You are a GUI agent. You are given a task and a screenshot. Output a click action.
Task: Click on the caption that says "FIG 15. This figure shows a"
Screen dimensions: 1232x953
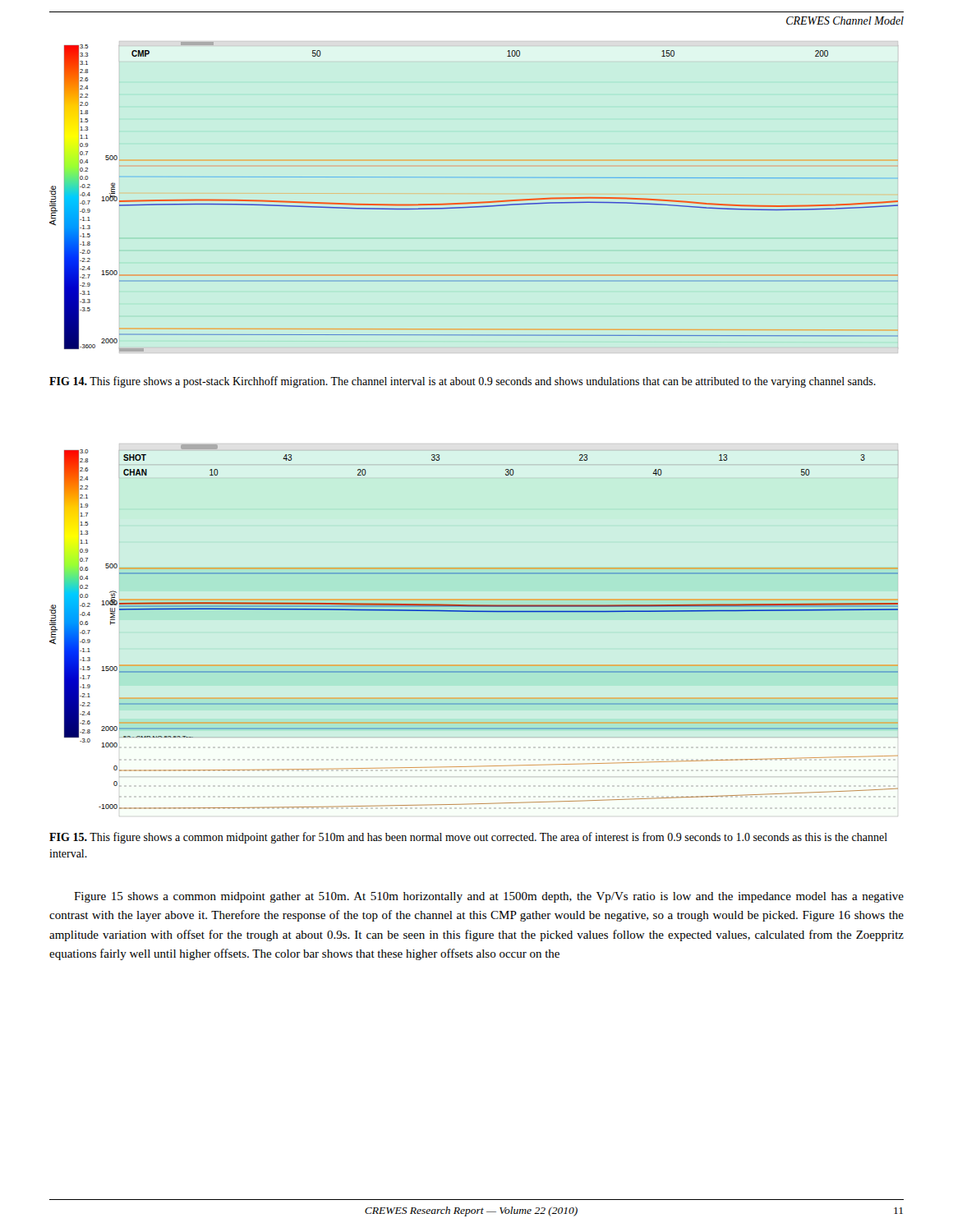tap(468, 845)
